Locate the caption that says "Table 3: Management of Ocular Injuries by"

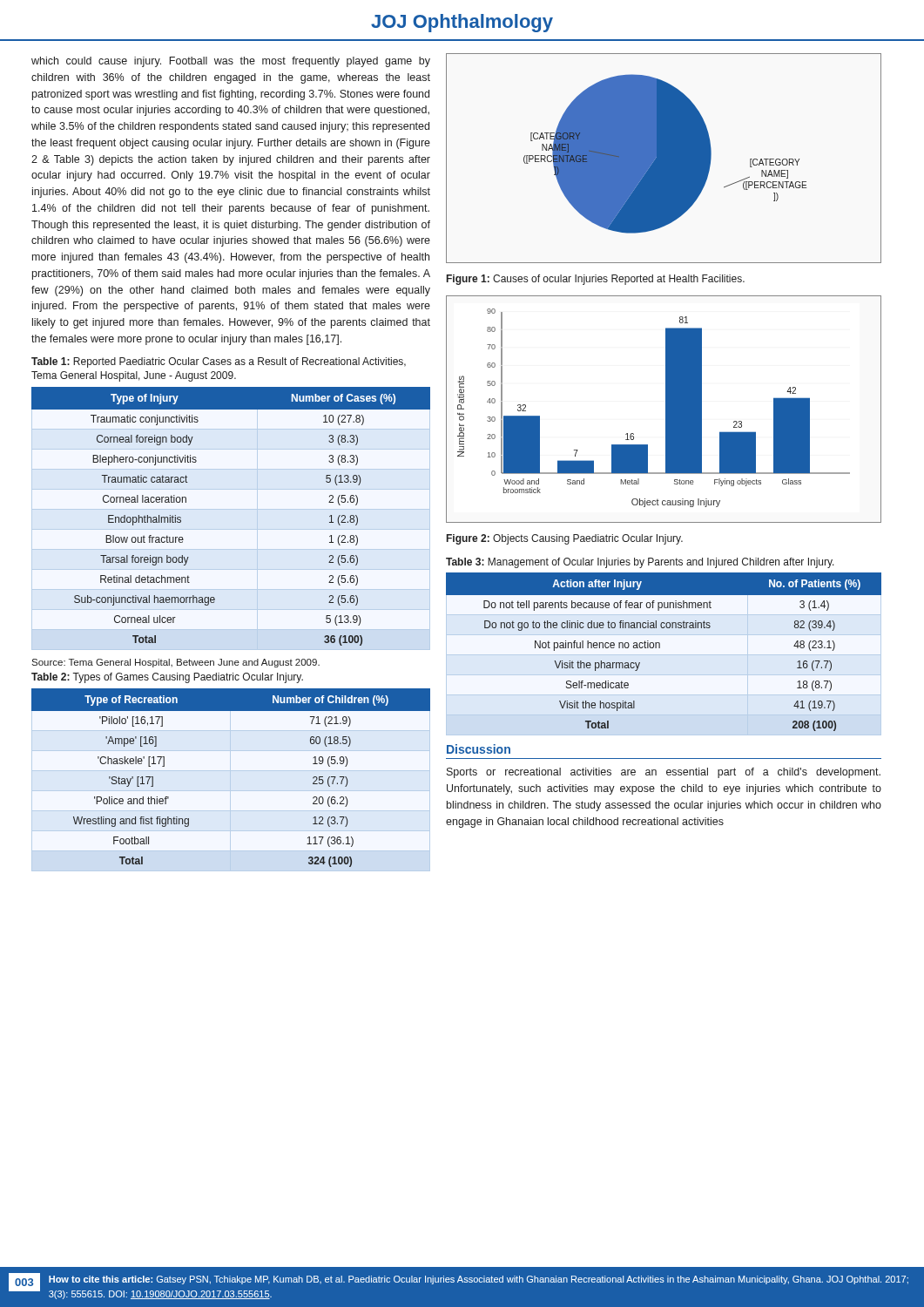(640, 562)
